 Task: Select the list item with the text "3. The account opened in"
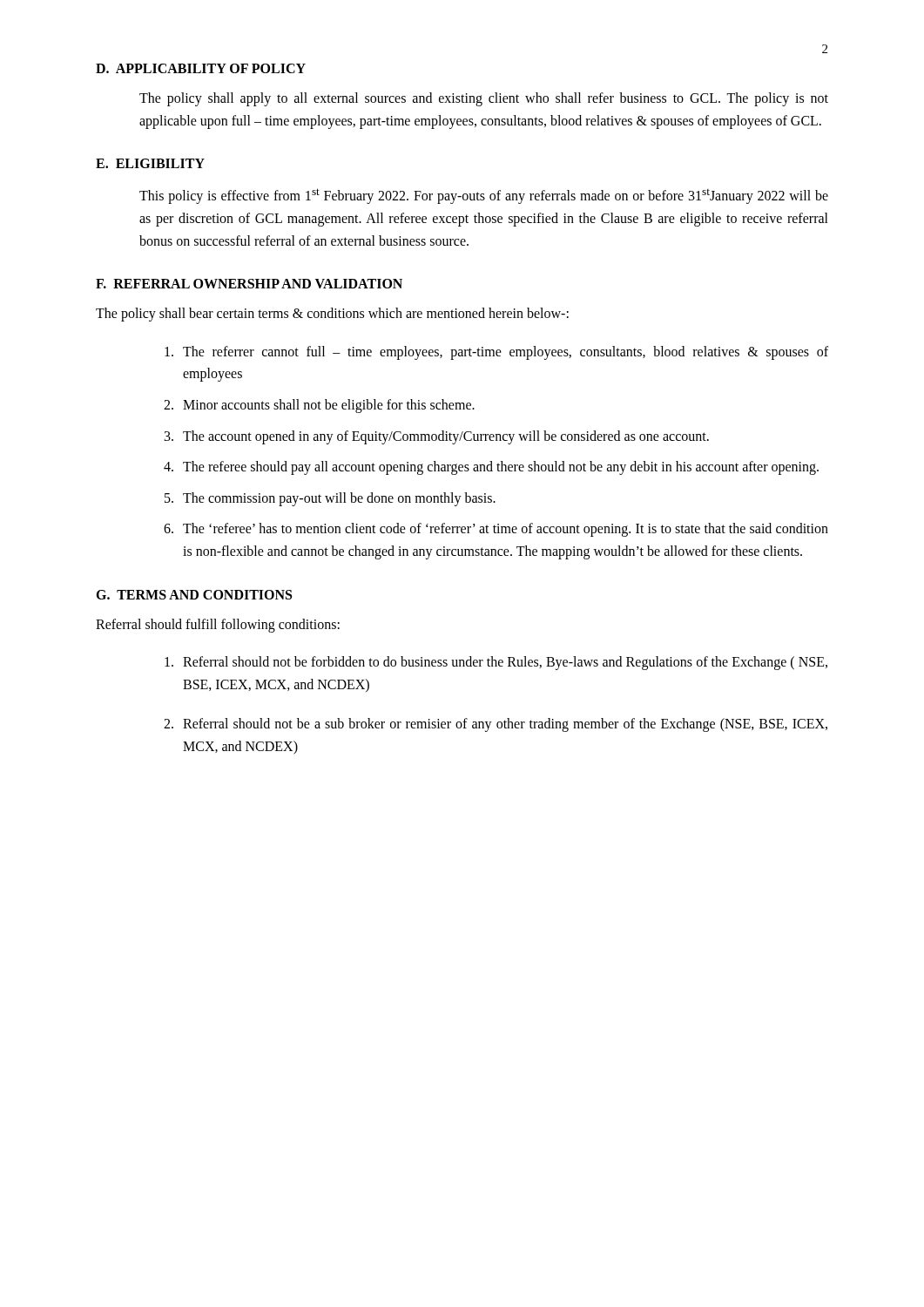click(488, 436)
